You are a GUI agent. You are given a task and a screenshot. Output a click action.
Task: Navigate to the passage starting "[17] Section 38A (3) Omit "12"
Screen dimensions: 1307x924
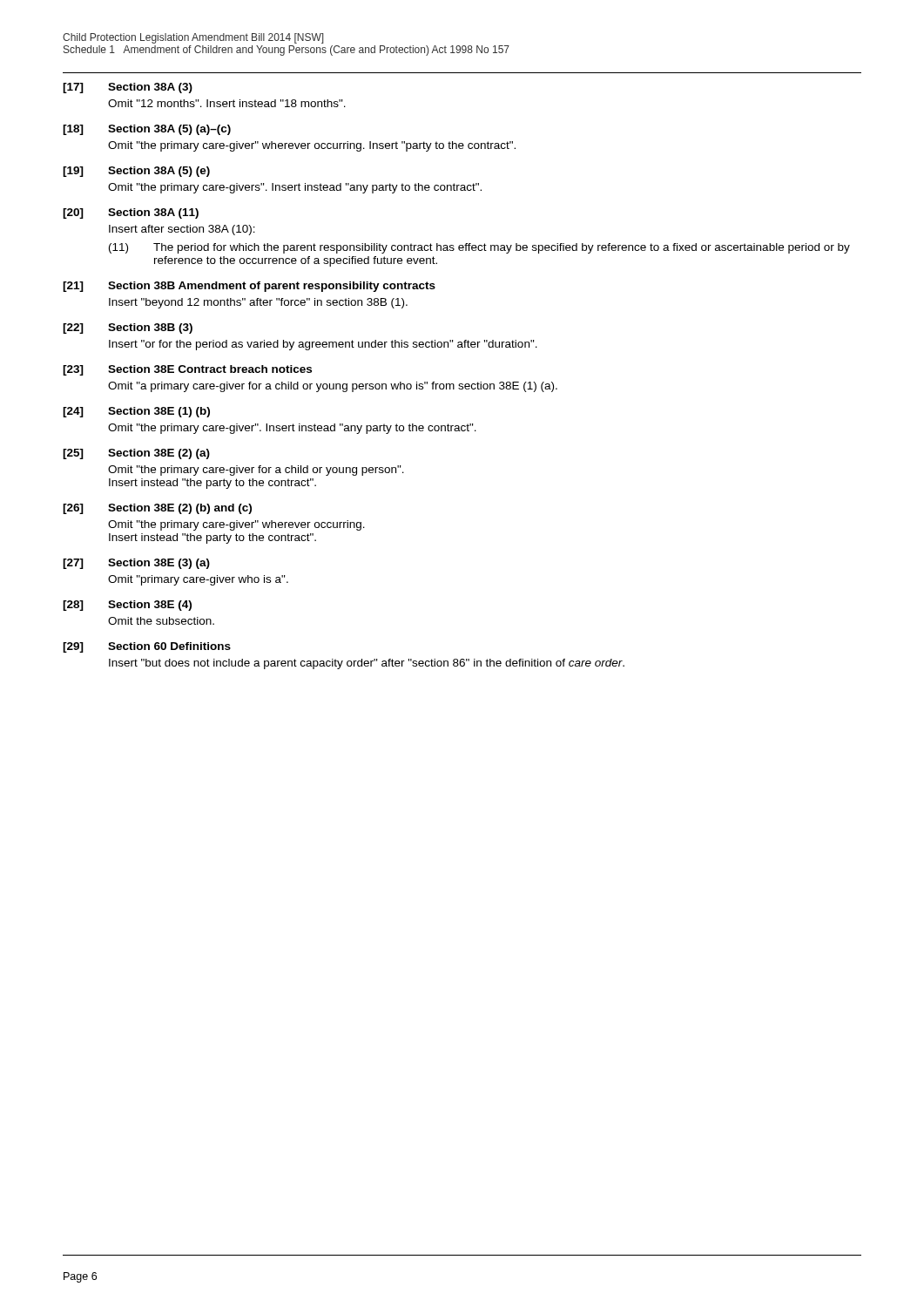click(128, 88)
